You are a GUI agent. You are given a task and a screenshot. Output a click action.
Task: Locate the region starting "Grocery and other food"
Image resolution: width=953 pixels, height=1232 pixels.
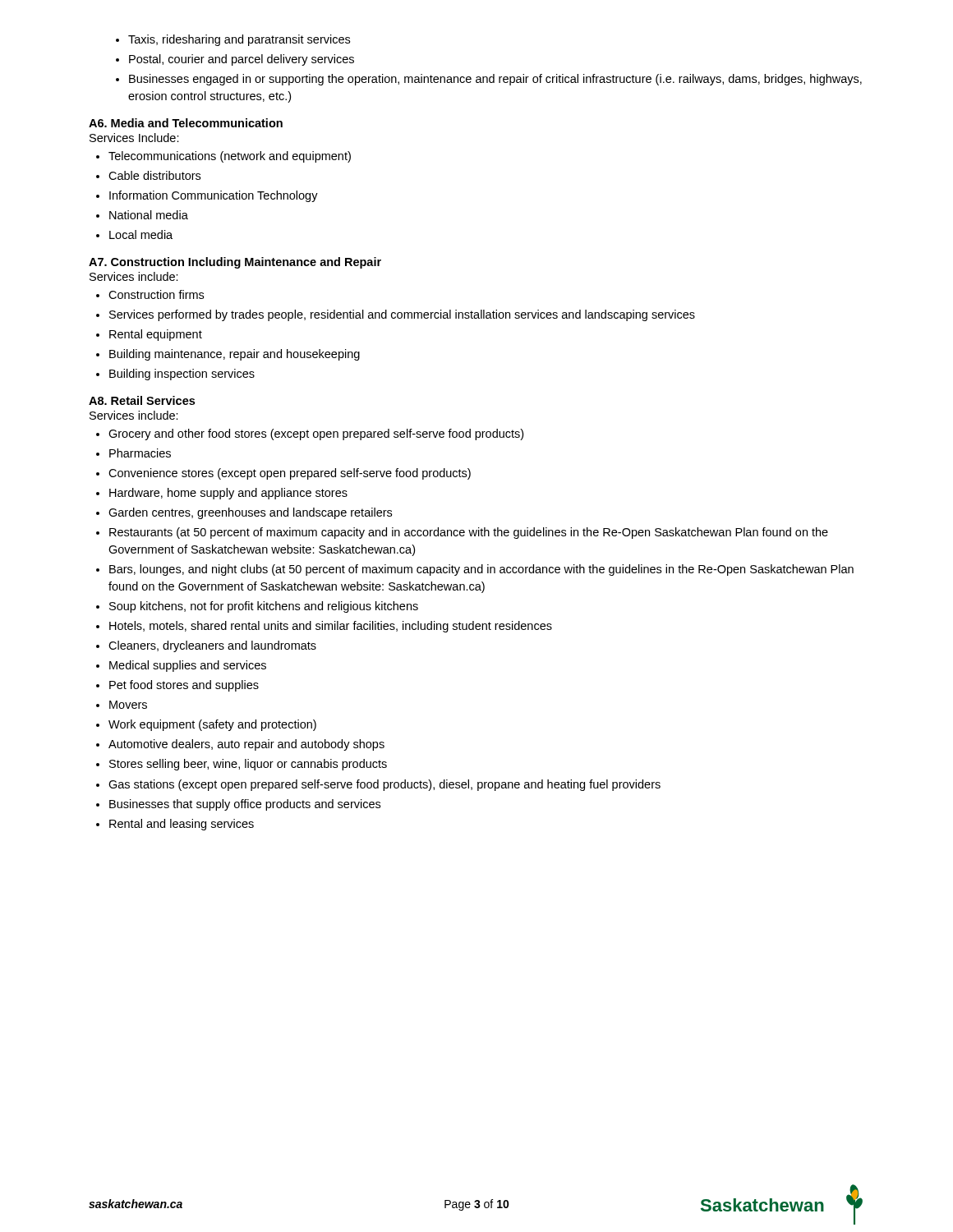[x=476, y=434]
